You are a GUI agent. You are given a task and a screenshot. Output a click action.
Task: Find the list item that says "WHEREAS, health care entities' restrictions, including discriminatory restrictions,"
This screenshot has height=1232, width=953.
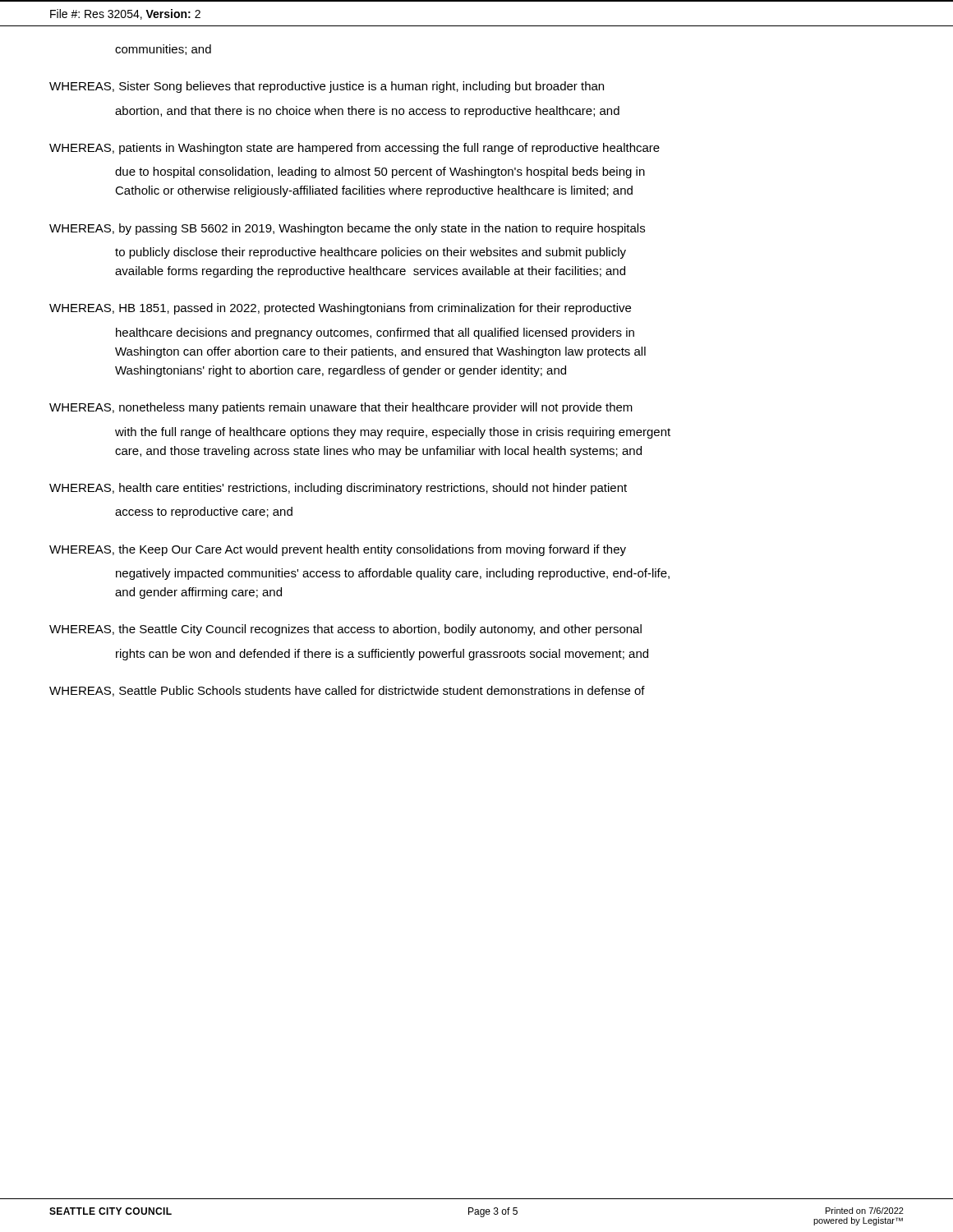point(476,500)
